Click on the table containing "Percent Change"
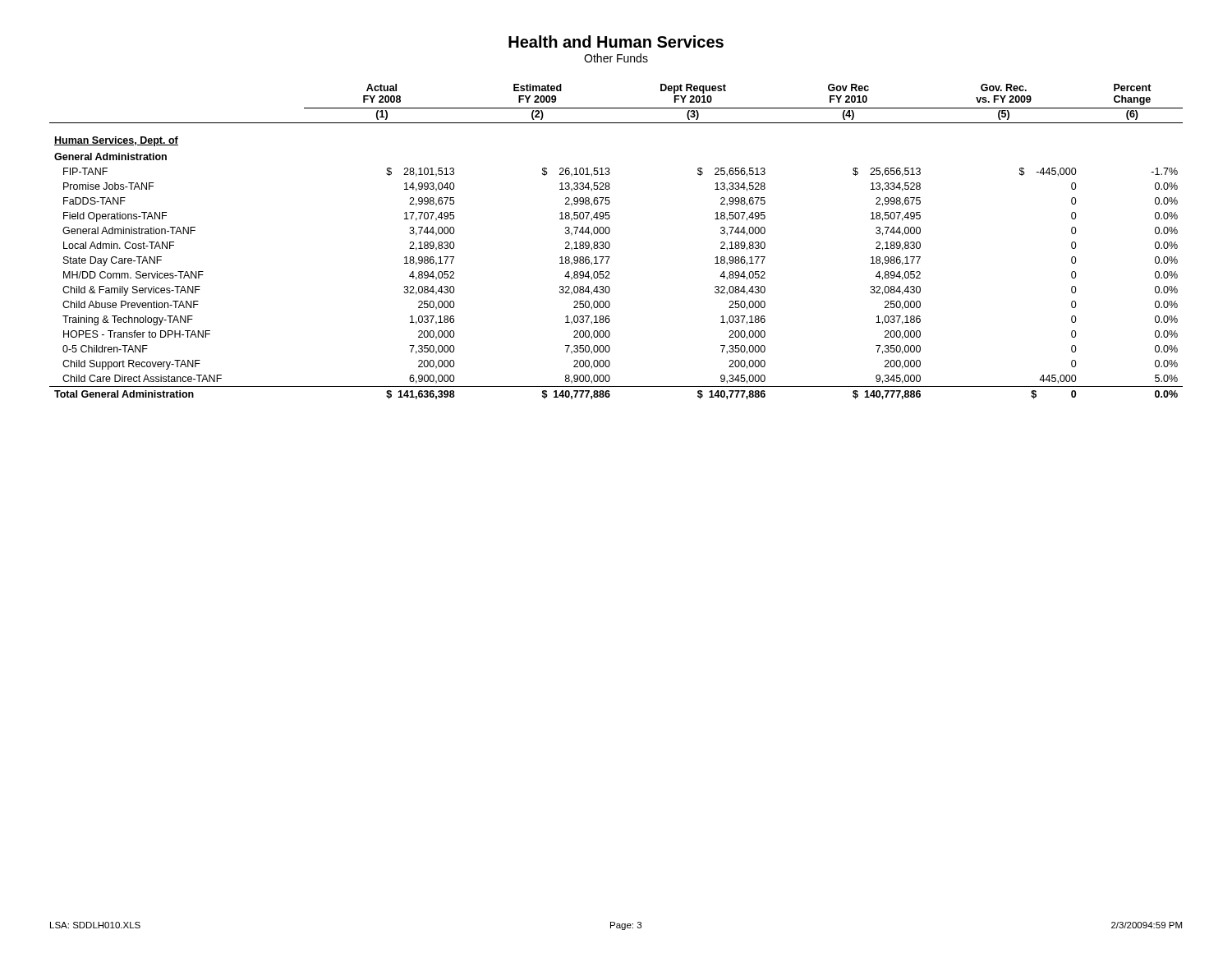This screenshot has height=953, width=1232. point(616,241)
